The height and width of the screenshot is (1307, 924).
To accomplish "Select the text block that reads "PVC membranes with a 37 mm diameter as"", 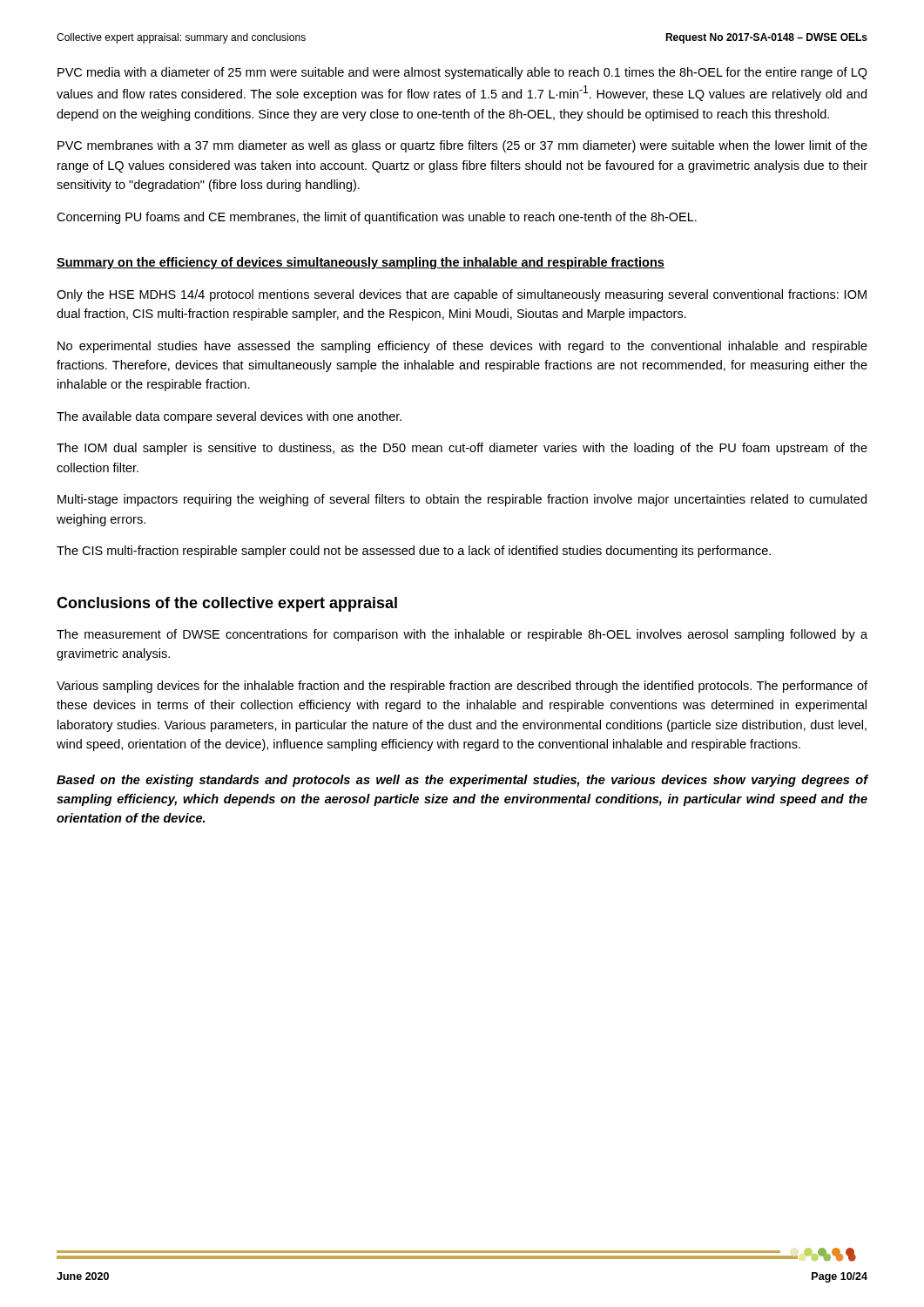I will (x=462, y=165).
